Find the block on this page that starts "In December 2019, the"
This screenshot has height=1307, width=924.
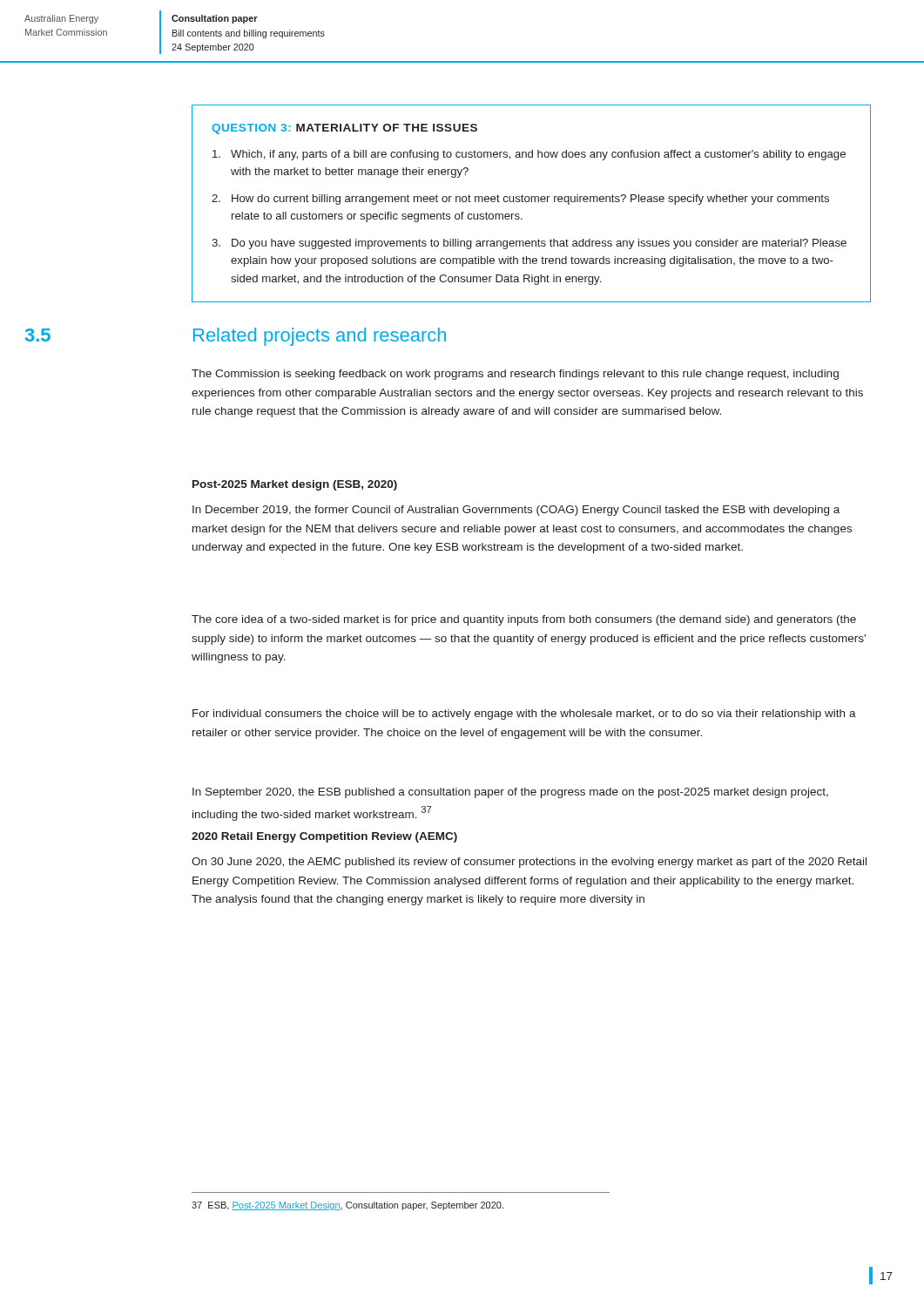pyautogui.click(x=522, y=528)
